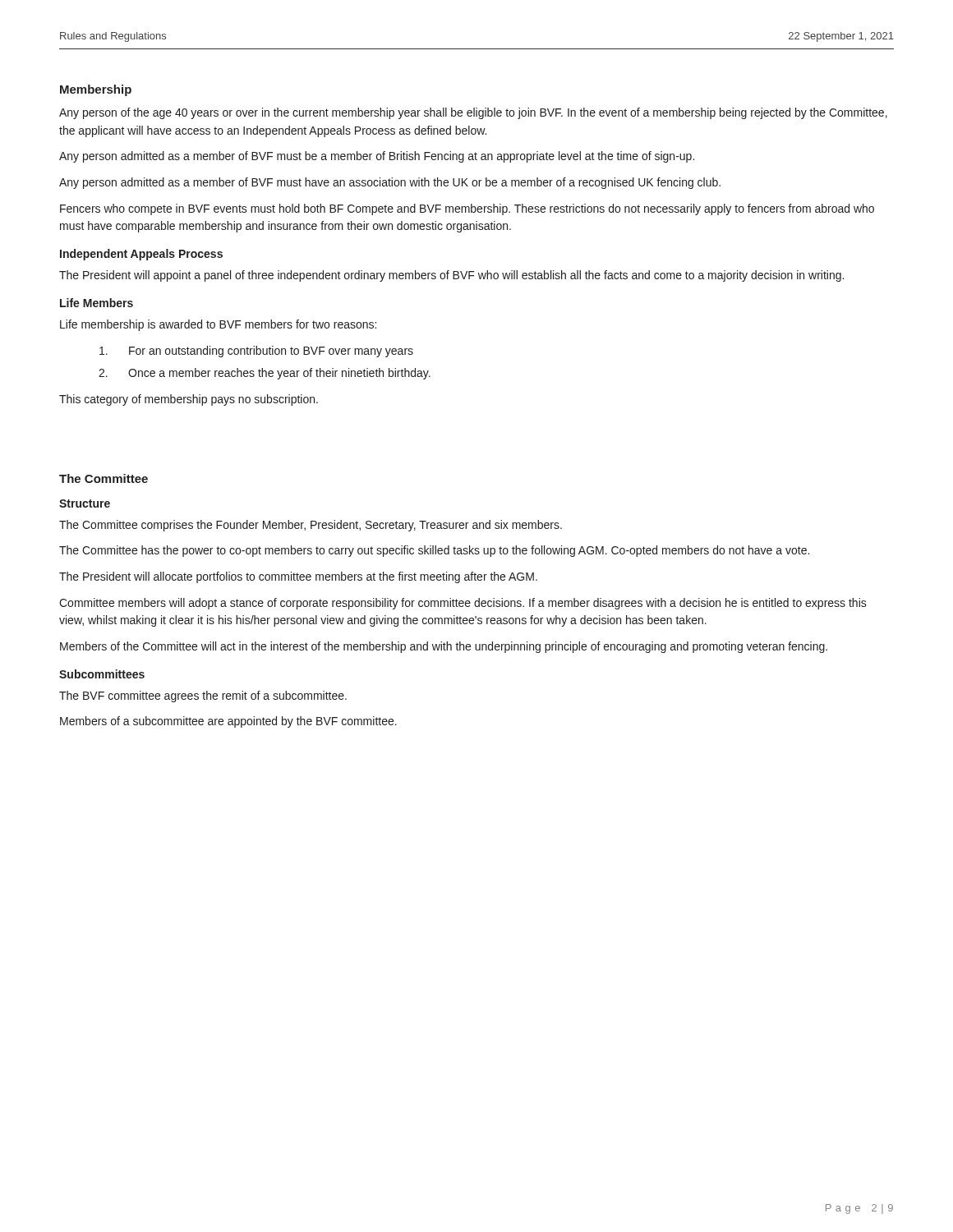953x1232 pixels.
Task: Navigate to the text block starting "Life Members"
Action: (96, 303)
